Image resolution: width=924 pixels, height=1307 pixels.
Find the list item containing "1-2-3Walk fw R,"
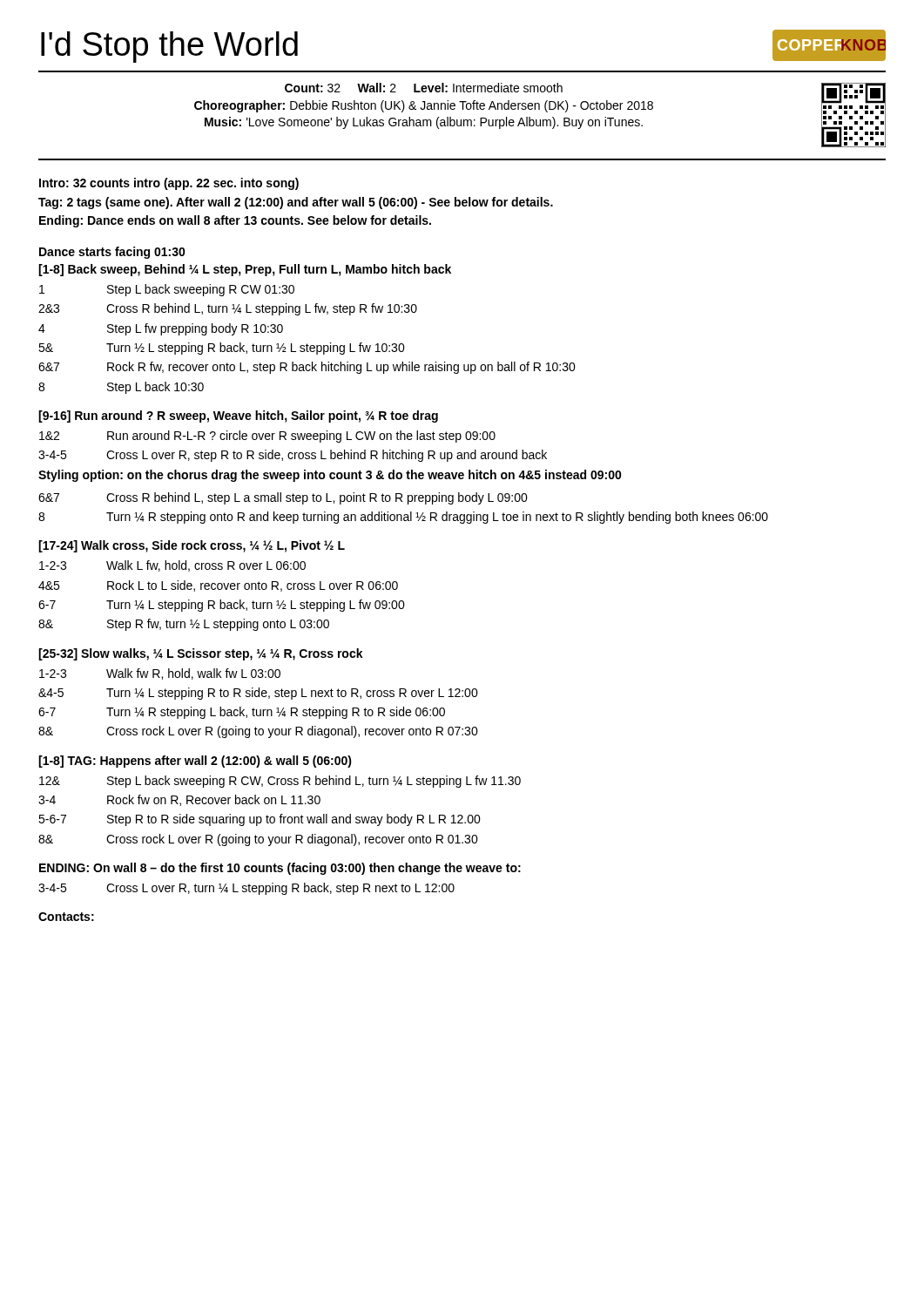pyautogui.click(x=160, y=674)
